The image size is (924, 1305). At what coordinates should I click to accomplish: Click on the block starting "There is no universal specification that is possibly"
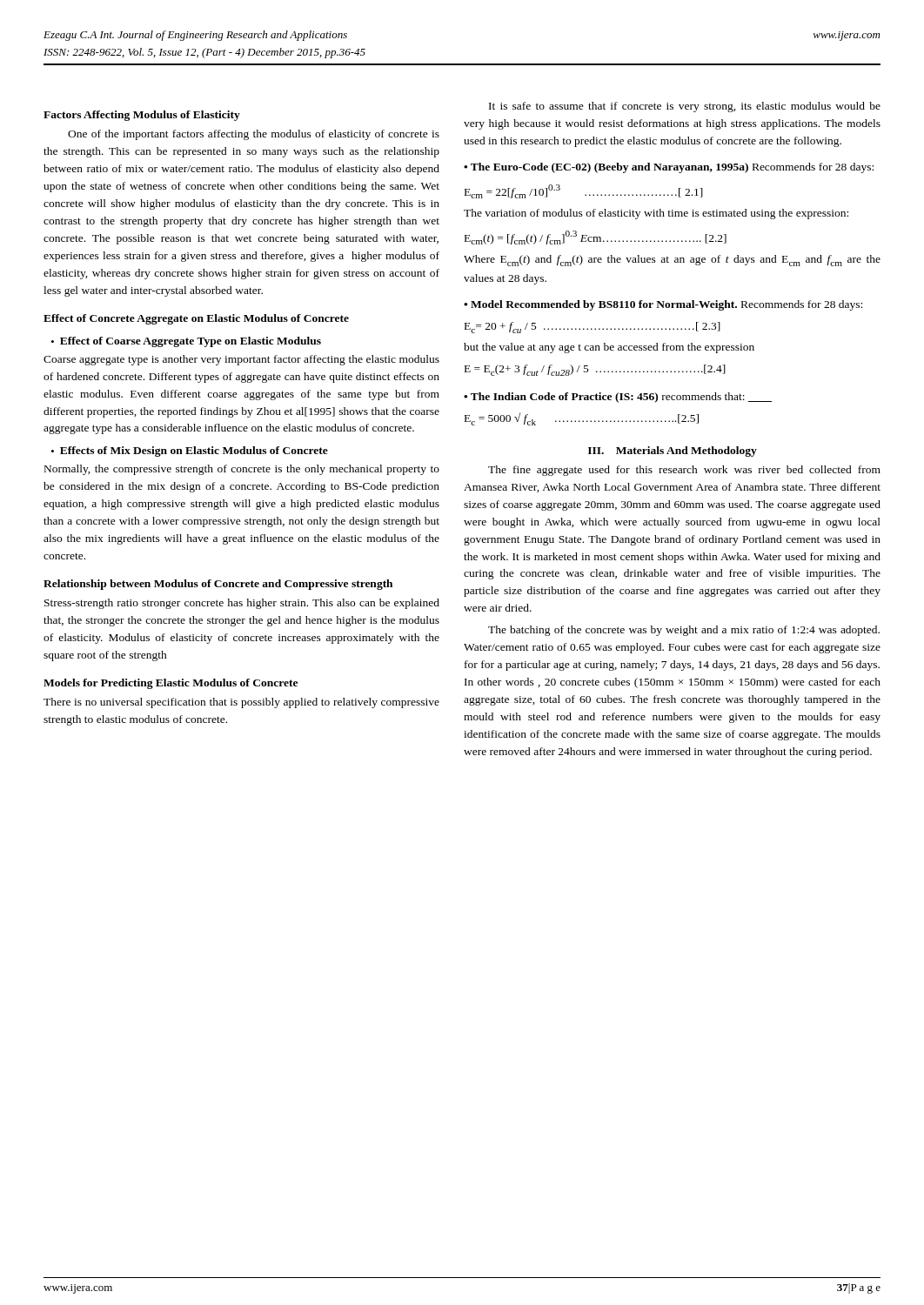[x=241, y=710]
